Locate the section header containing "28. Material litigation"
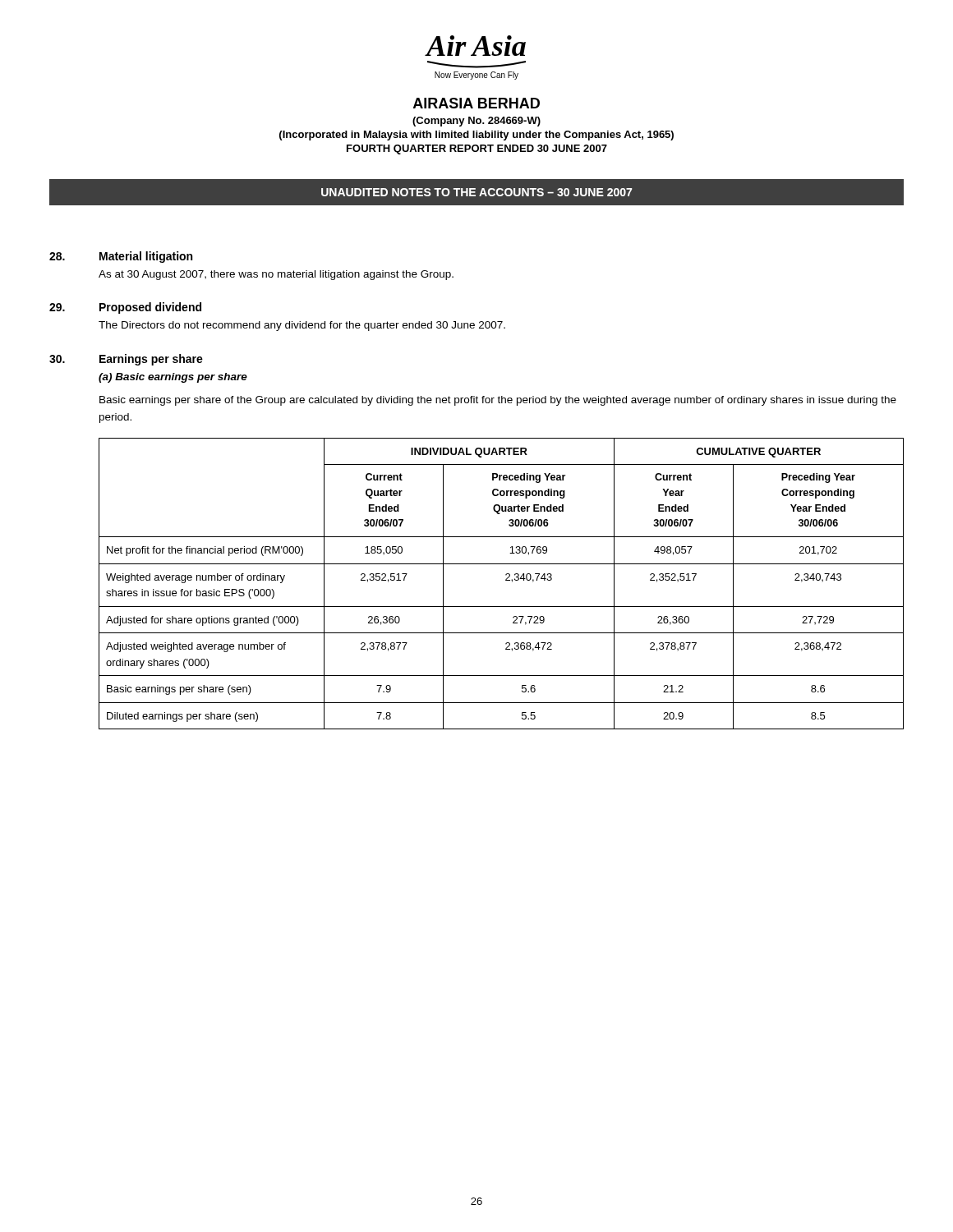 pyautogui.click(x=121, y=256)
